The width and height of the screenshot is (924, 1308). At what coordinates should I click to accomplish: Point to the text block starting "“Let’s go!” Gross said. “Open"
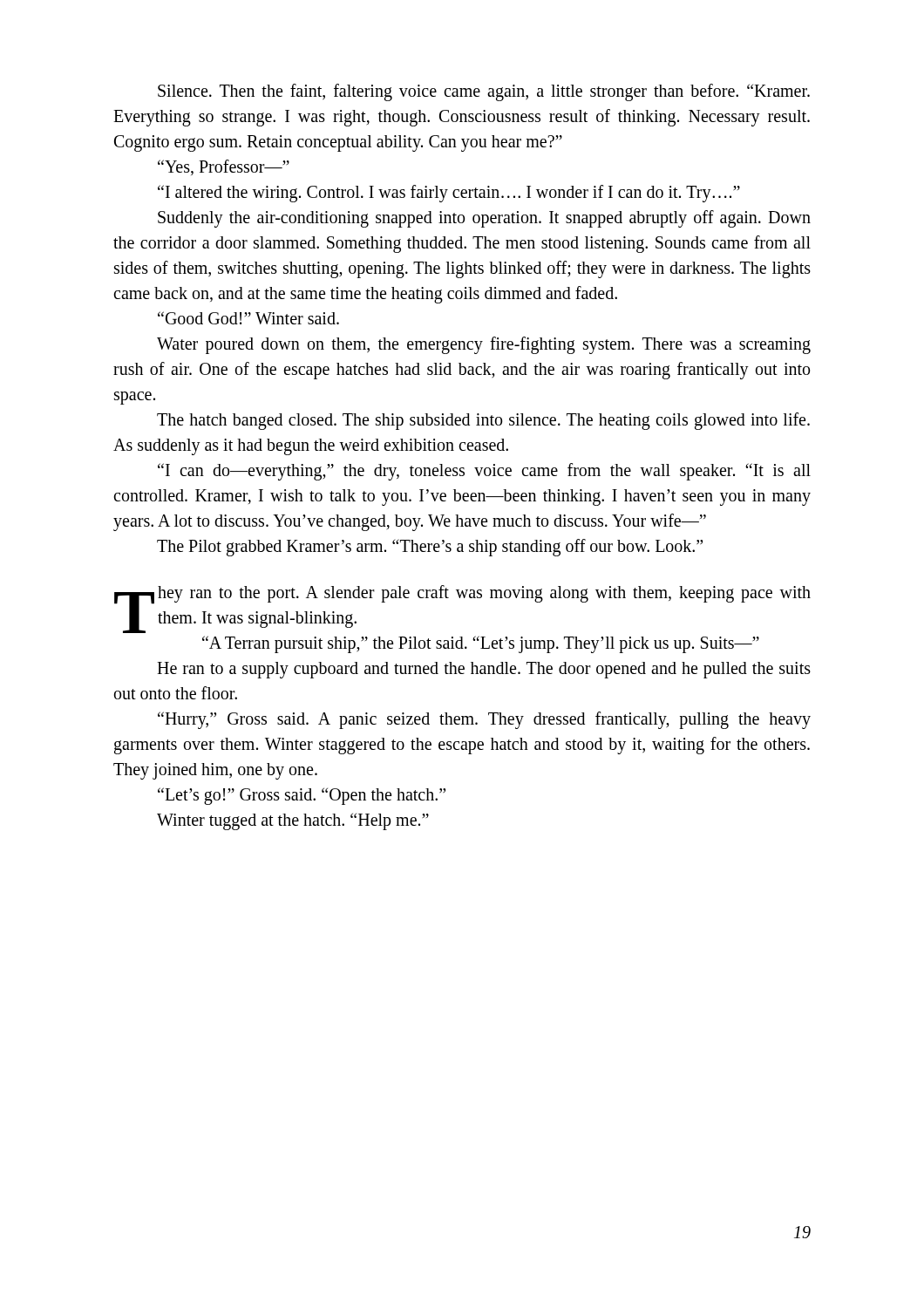tap(302, 796)
